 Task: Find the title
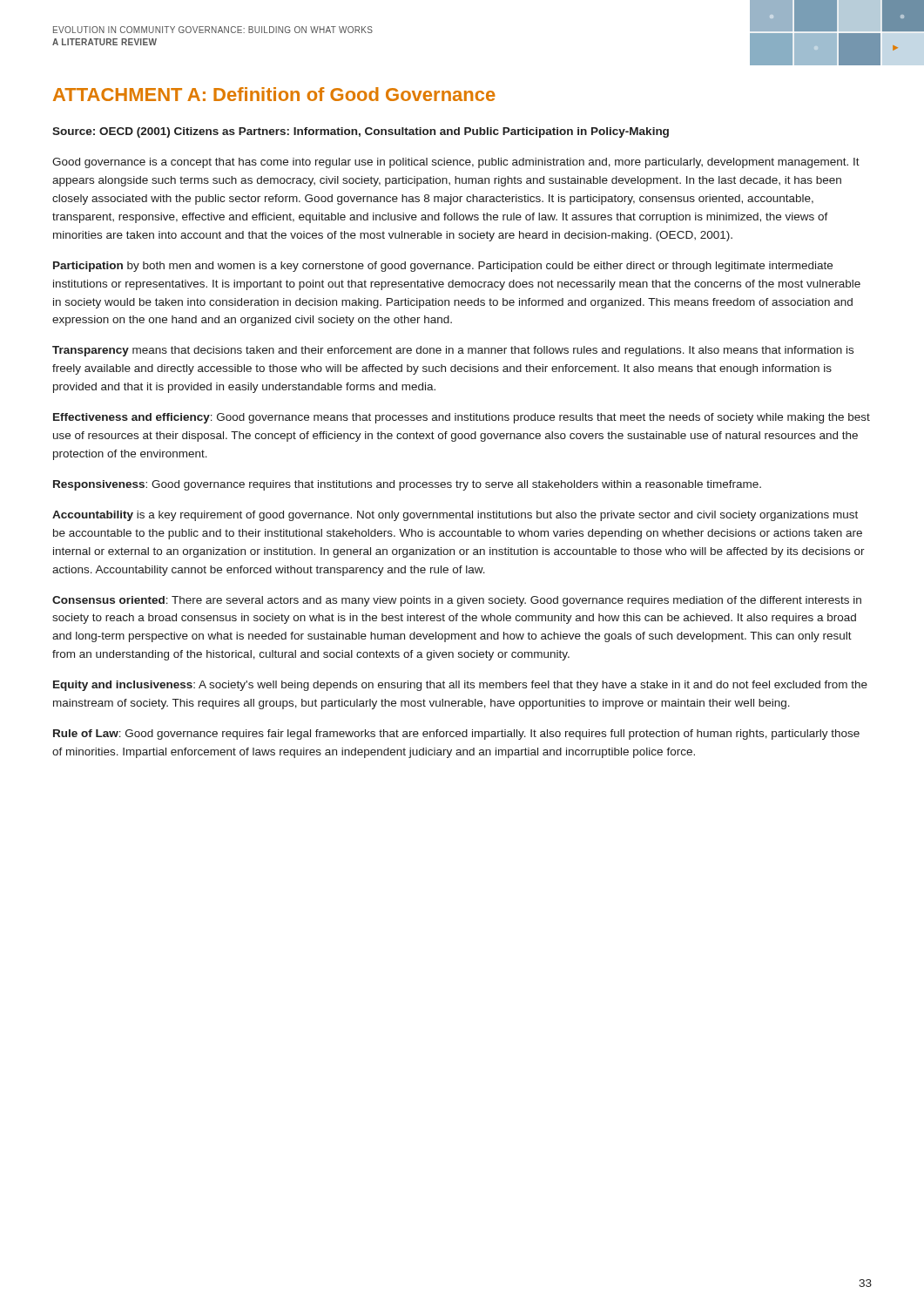[274, 95]
